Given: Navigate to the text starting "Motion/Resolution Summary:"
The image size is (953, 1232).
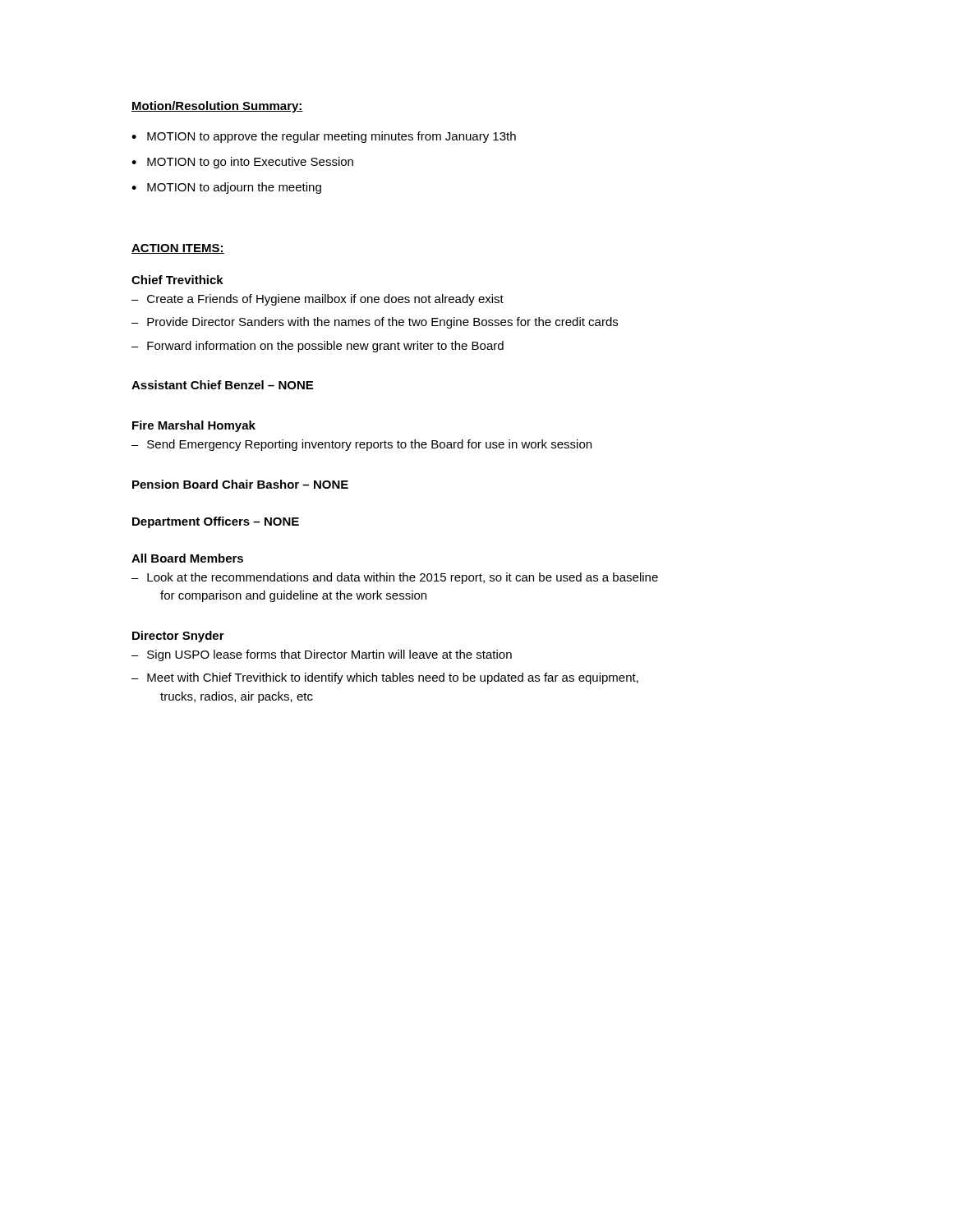Looking at the screenshot, I should pyautogui.click(x=217, y=106).
